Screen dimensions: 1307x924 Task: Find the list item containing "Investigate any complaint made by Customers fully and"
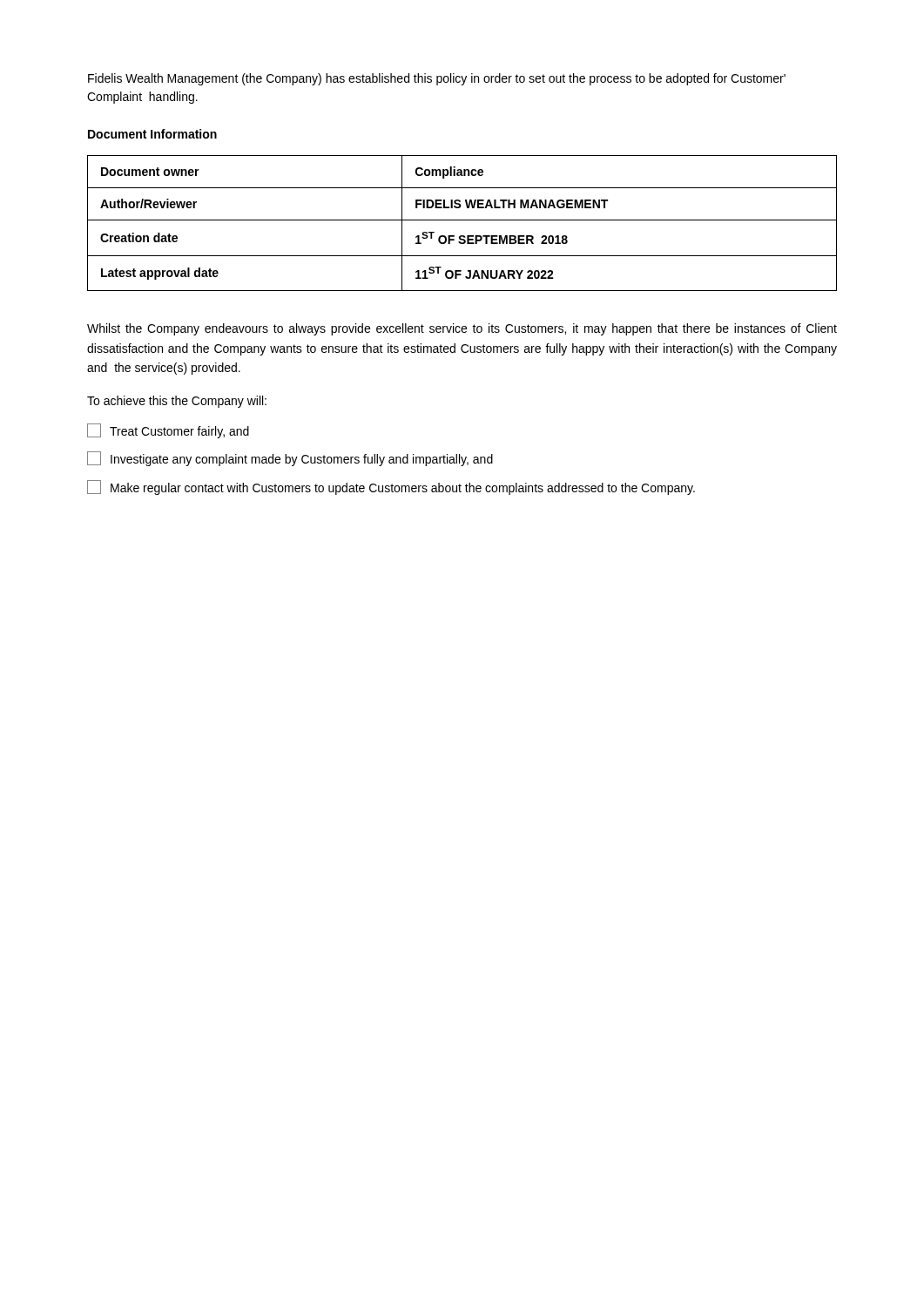[462, 460]
